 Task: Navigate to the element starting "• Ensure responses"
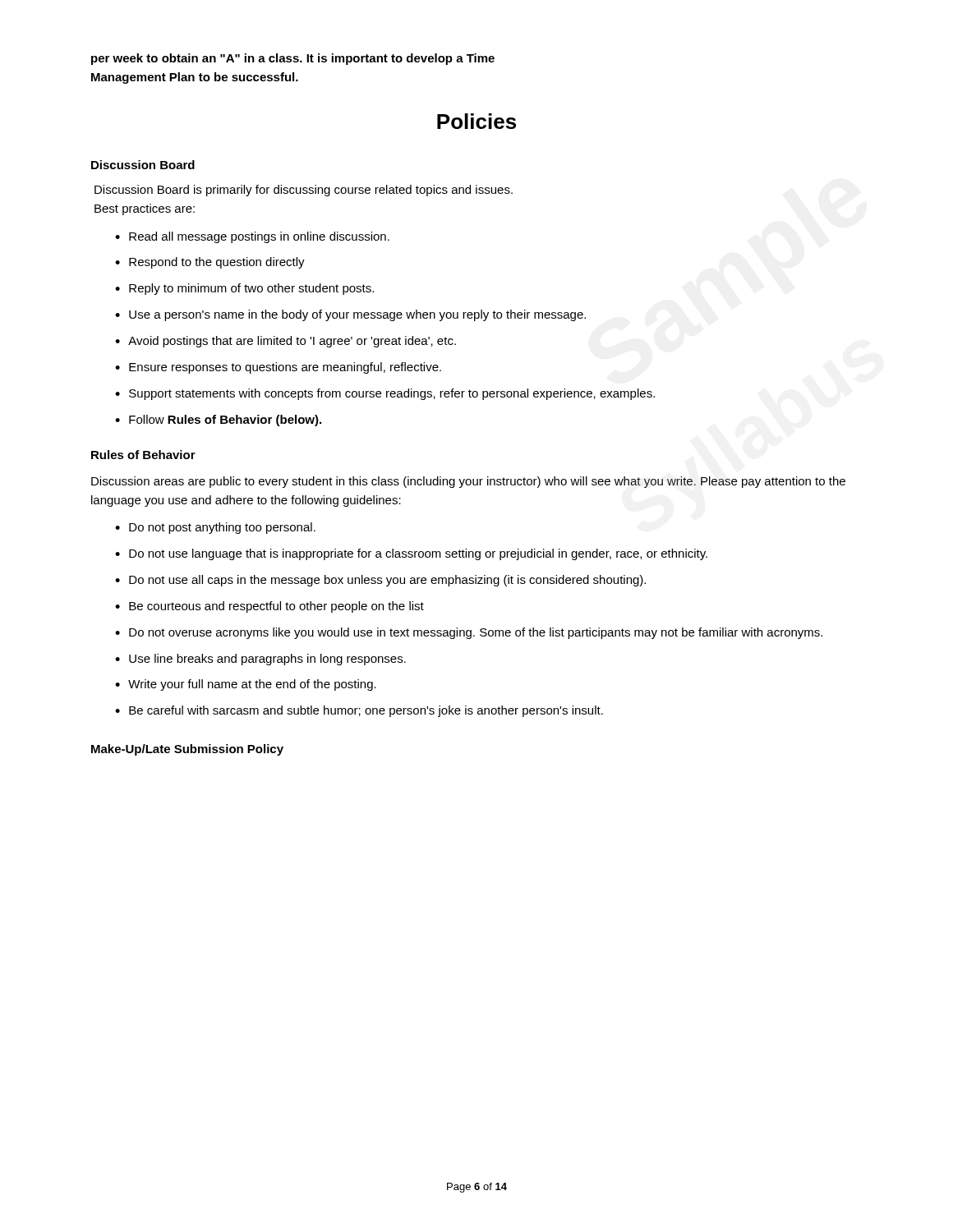[x=279, y=369]
